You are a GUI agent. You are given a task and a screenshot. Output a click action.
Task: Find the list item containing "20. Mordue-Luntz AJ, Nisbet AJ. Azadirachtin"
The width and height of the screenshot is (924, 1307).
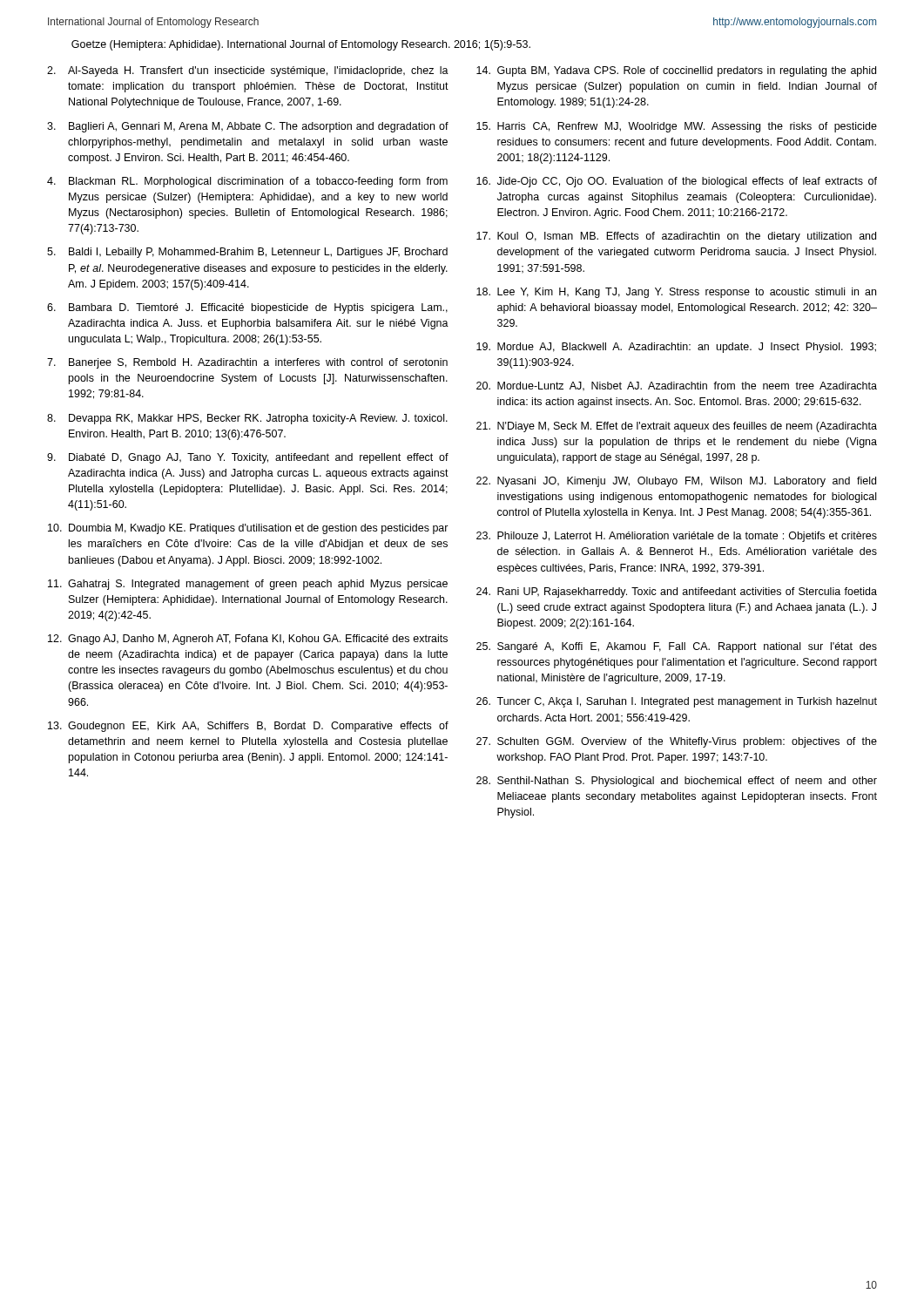(x=676, y=394)
